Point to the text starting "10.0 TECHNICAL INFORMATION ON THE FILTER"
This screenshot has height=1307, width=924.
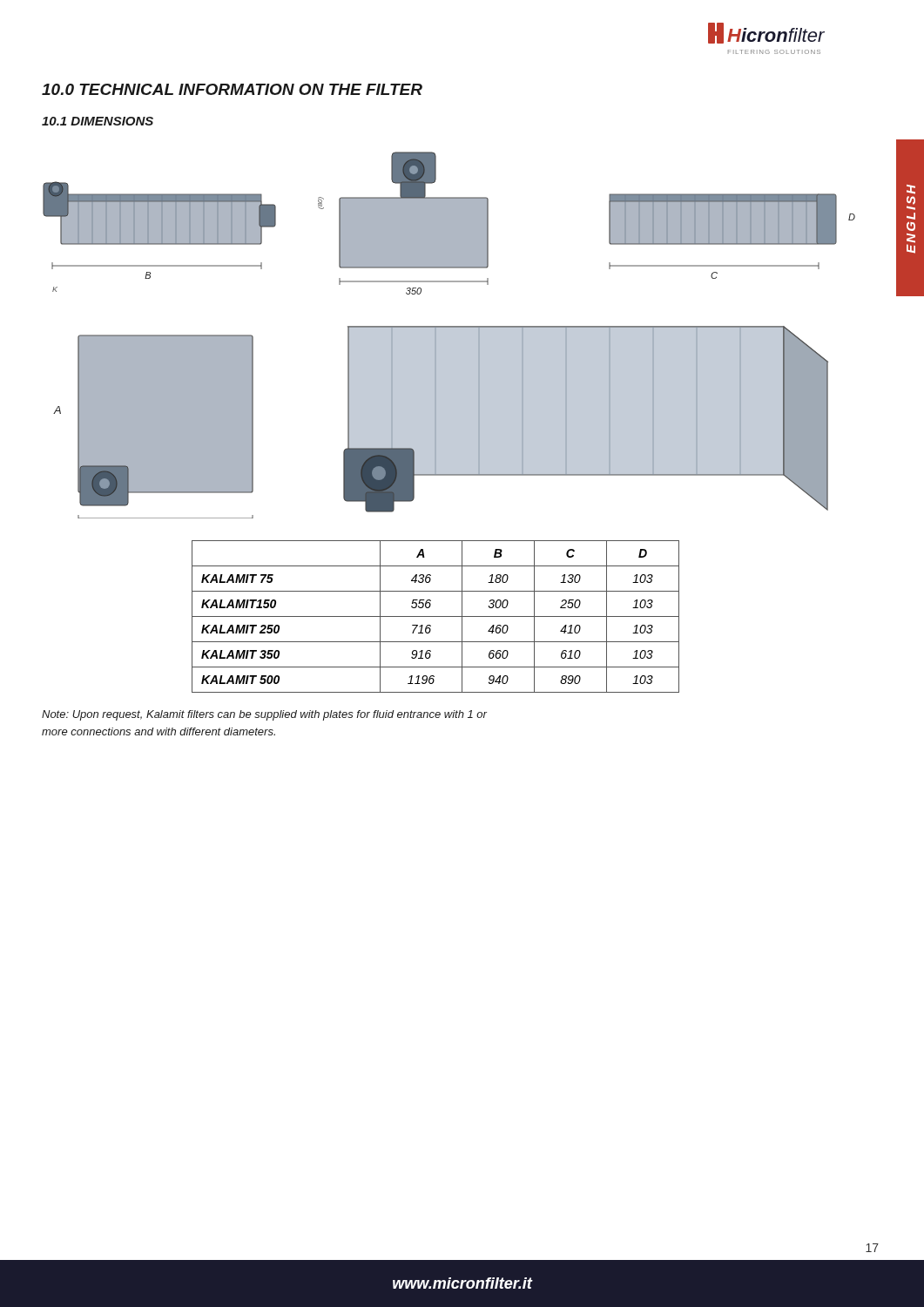pyautogui.click(x=232, y=89)
